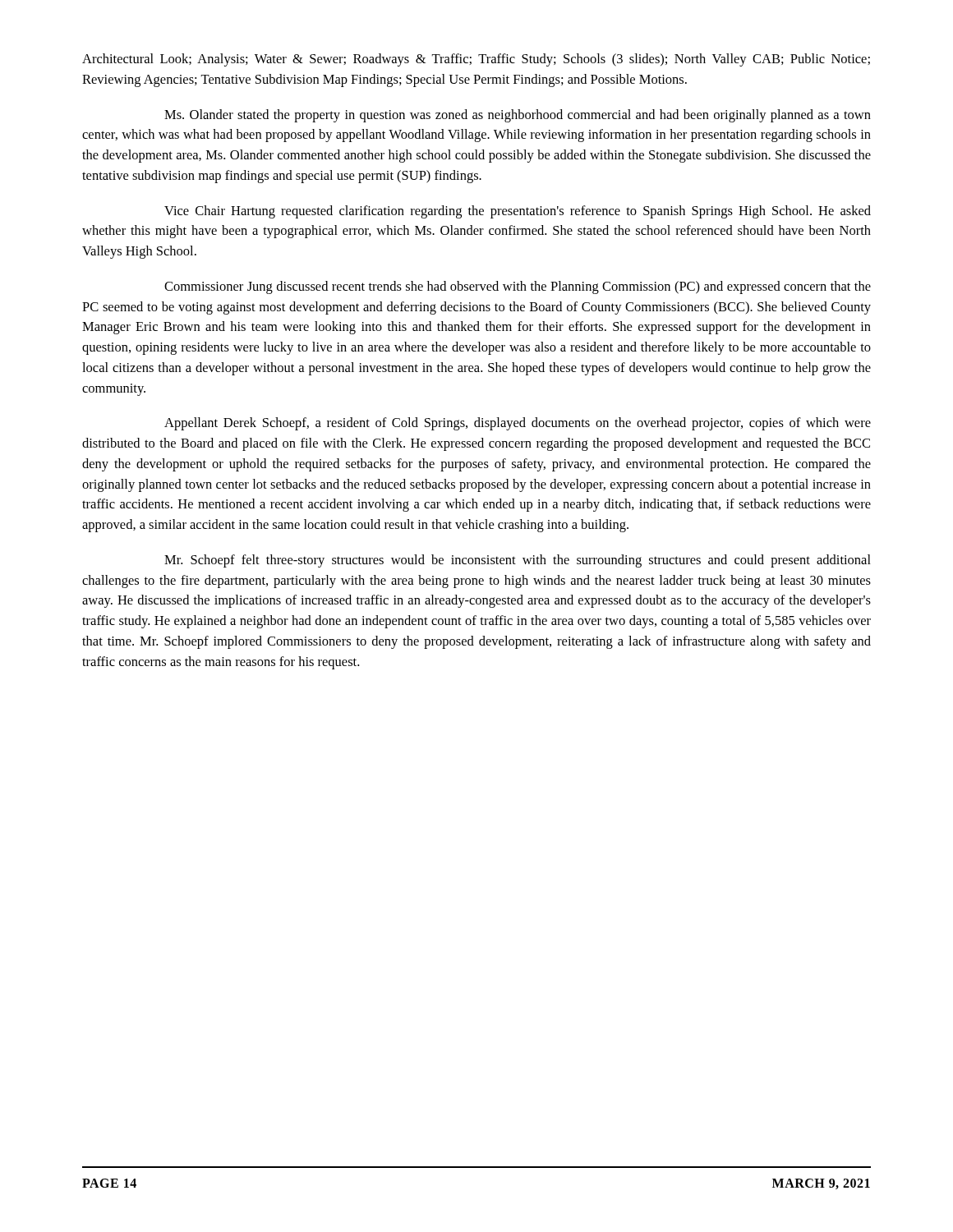Point to the passage starting "Mr. Schoepf felt three-story structures would"
Screen dimensions: 1232x953
click(476, 610)
